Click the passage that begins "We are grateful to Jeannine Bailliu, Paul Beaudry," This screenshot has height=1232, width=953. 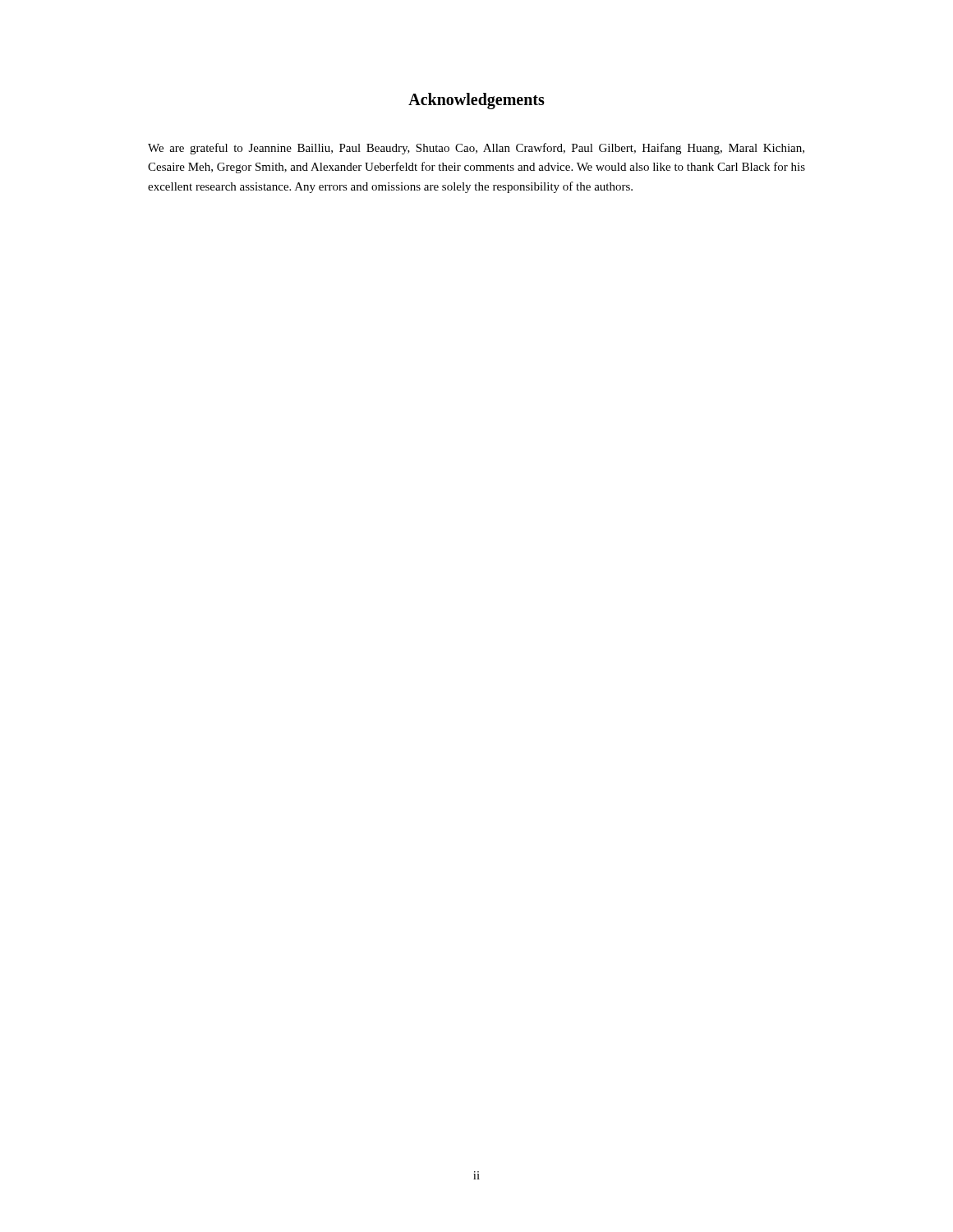(x=476, y=167)
